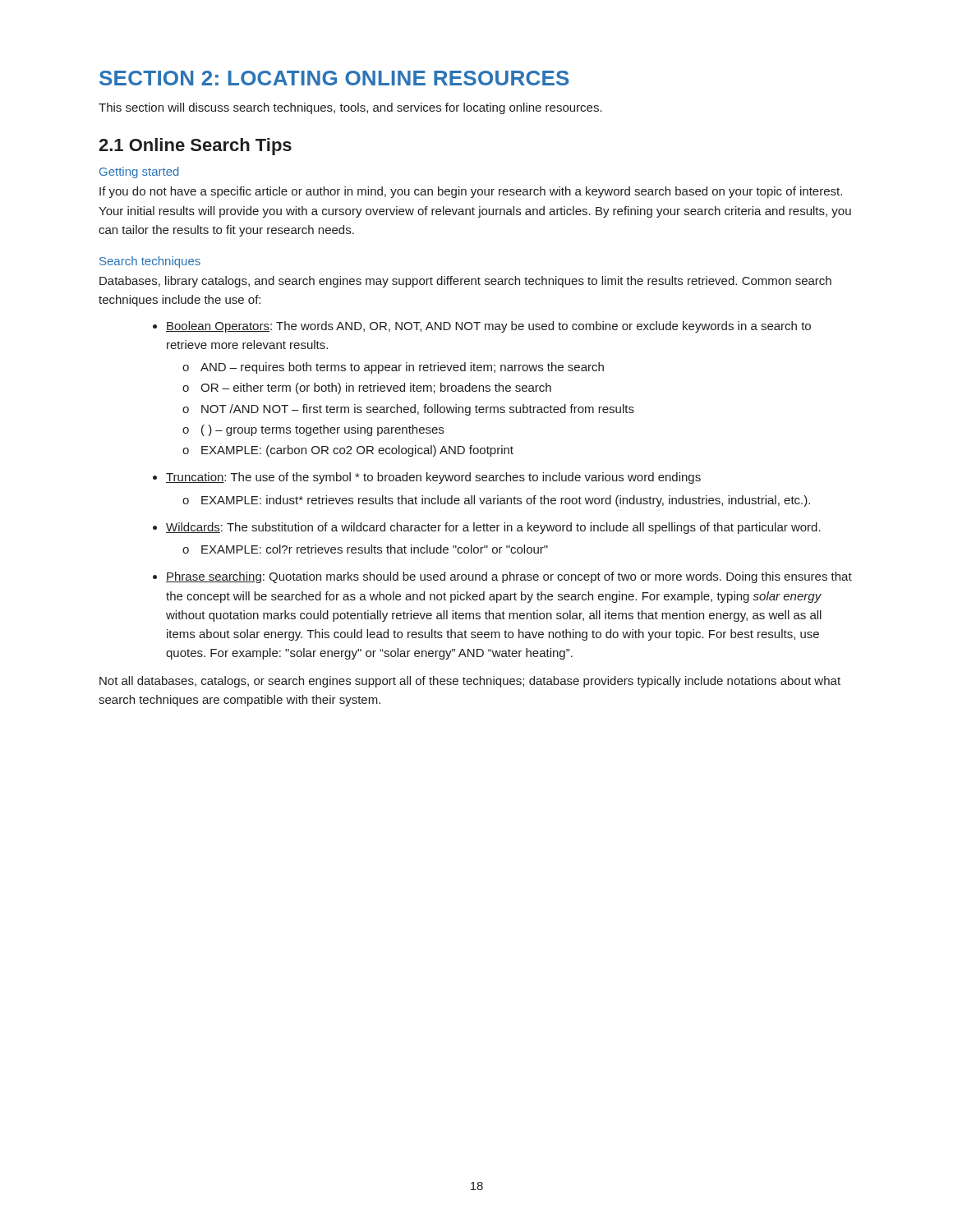Locate the block of text that opens with "This section will discuss search techniques,"
Screen dimensions: 1232x953
pyautogui.click(x=351, y=107)
